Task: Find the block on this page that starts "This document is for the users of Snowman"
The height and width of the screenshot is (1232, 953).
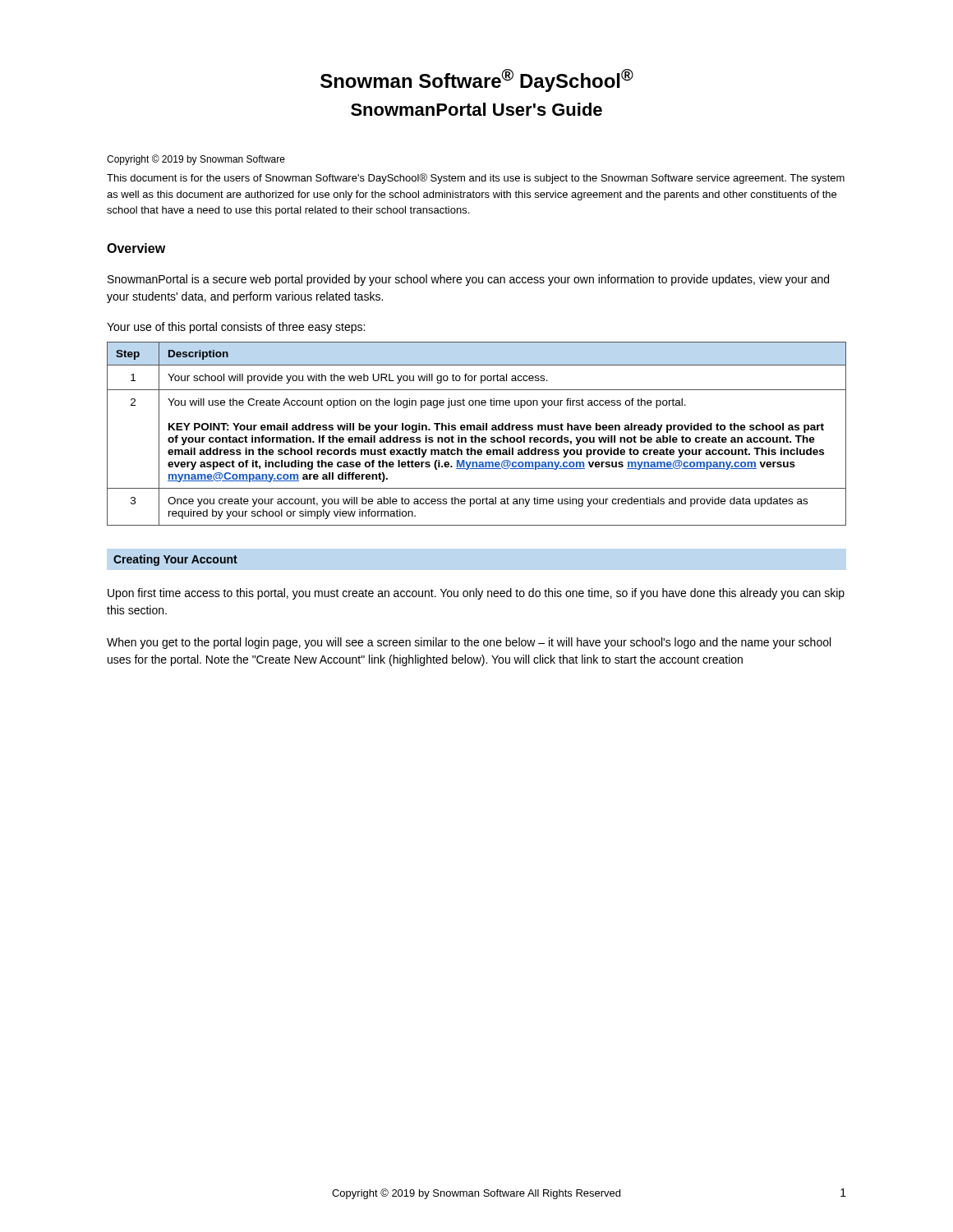Action: pyautogui.click(x=476, y=194)
